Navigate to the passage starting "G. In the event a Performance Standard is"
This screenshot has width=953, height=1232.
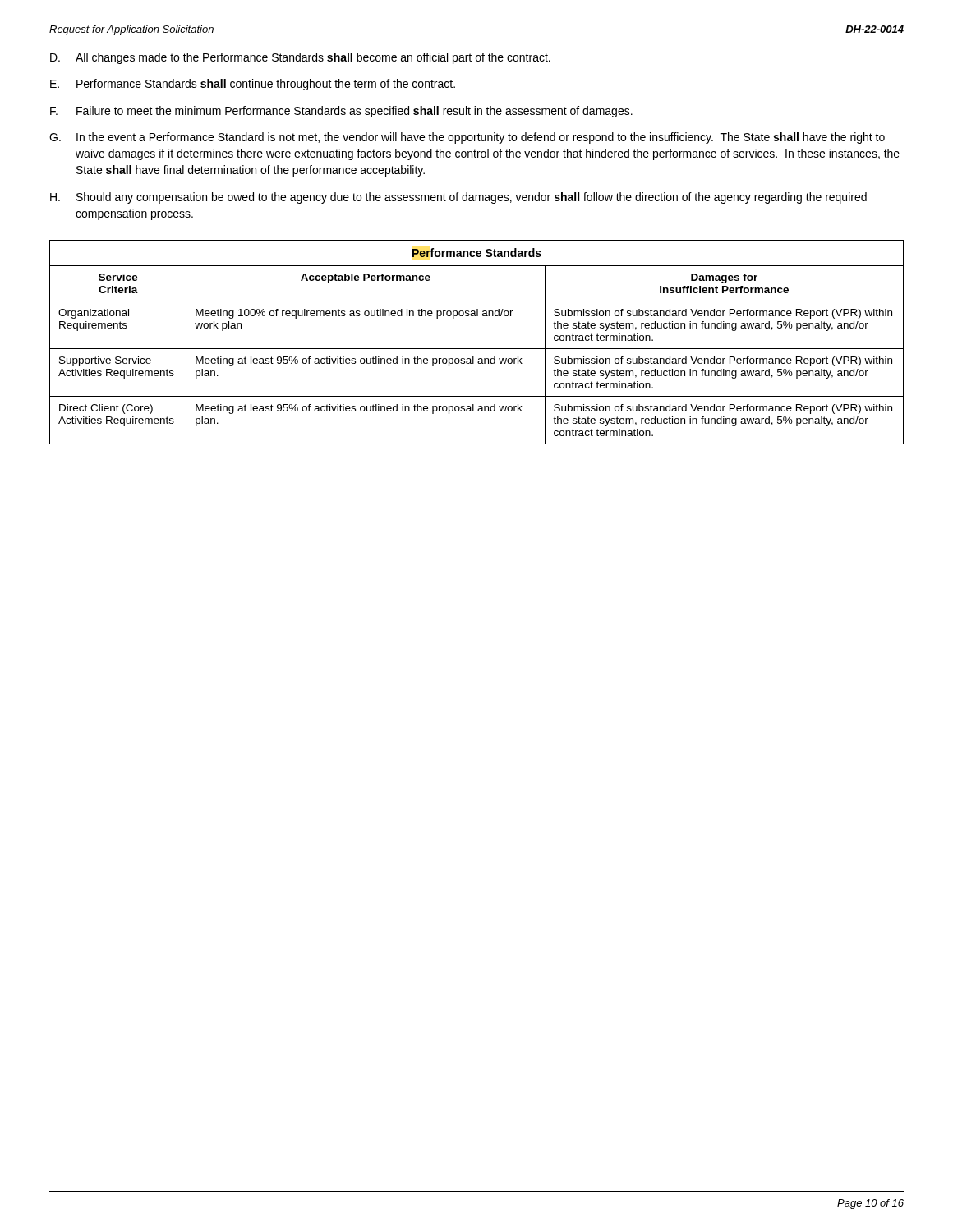pos(476,154)
